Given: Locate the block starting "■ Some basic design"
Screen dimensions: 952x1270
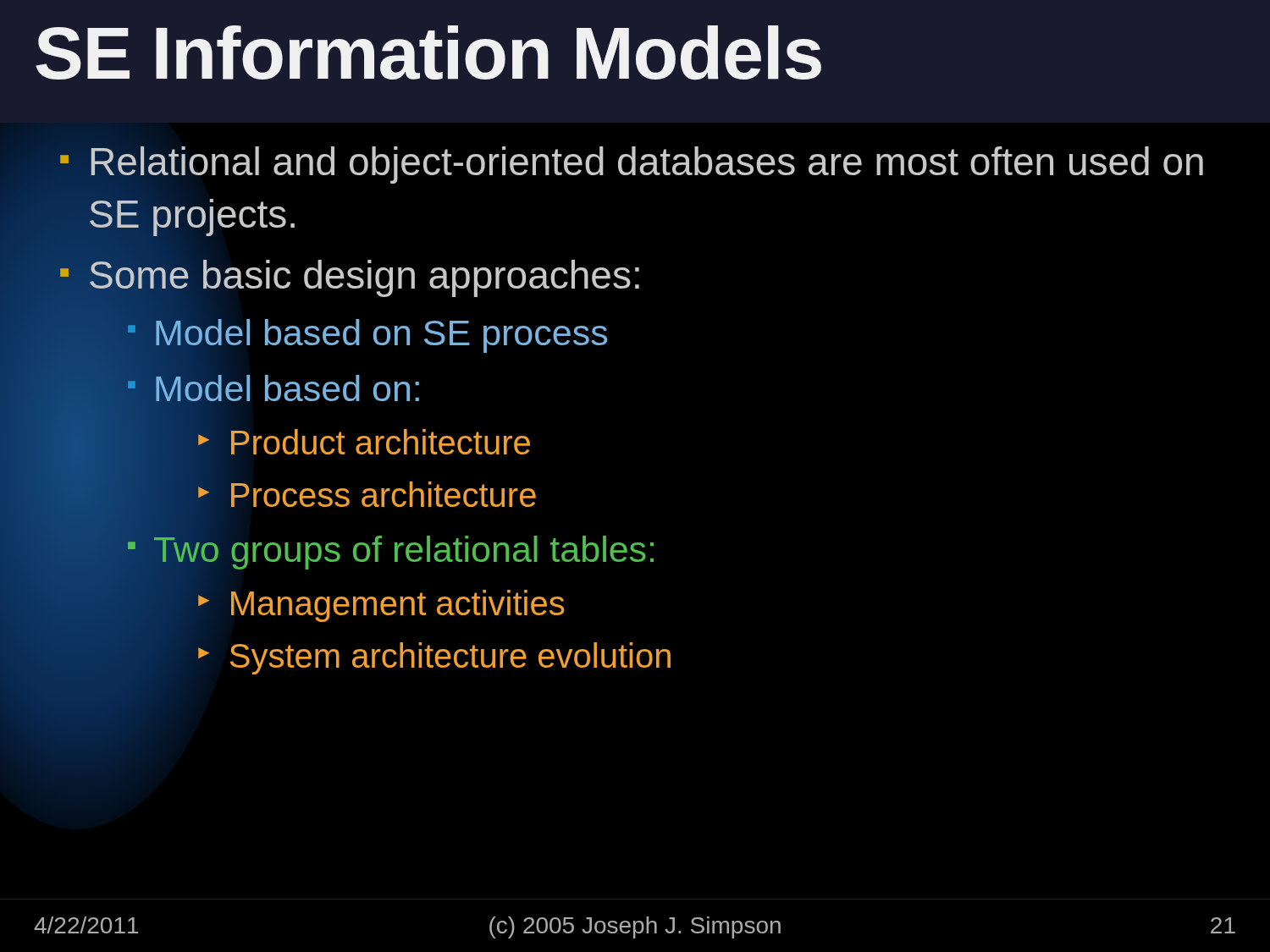Looking at the screenshot, I should tap(351, 275).
